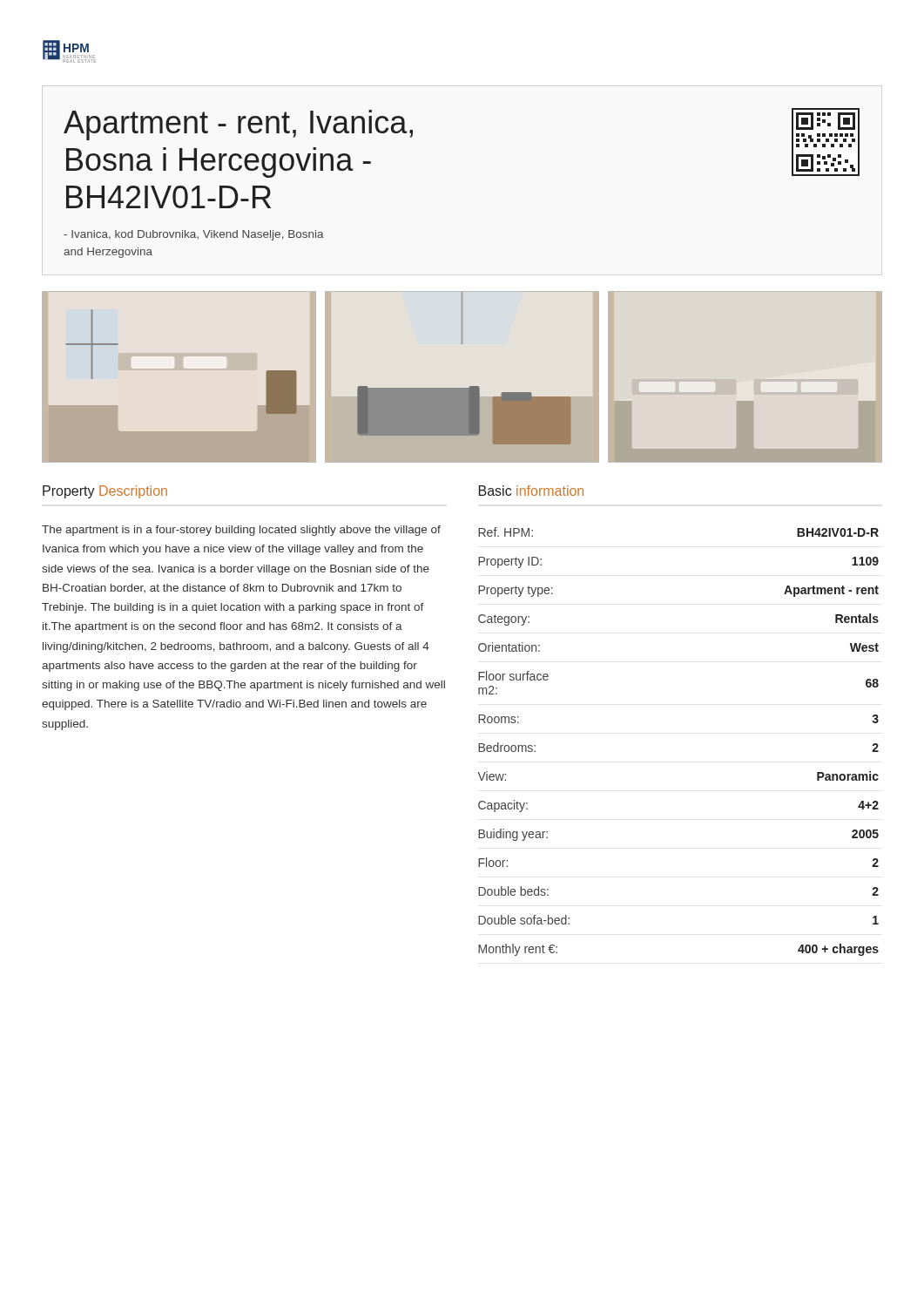Click on the section header containing "Property Description"
Viewport: 924px width, 1307px height.
(x=105, y=491)
